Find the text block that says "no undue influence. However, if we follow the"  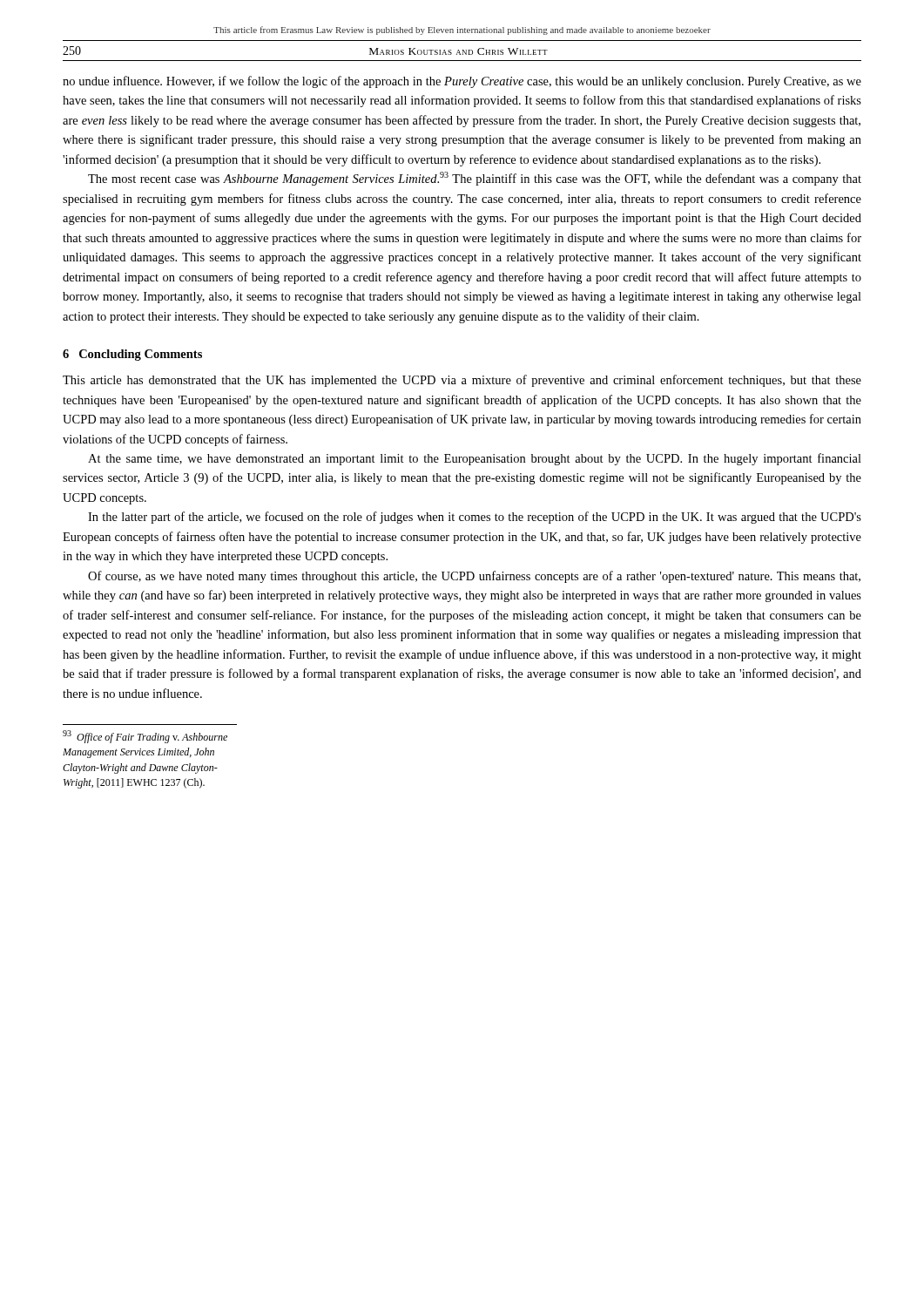point(462,120)
